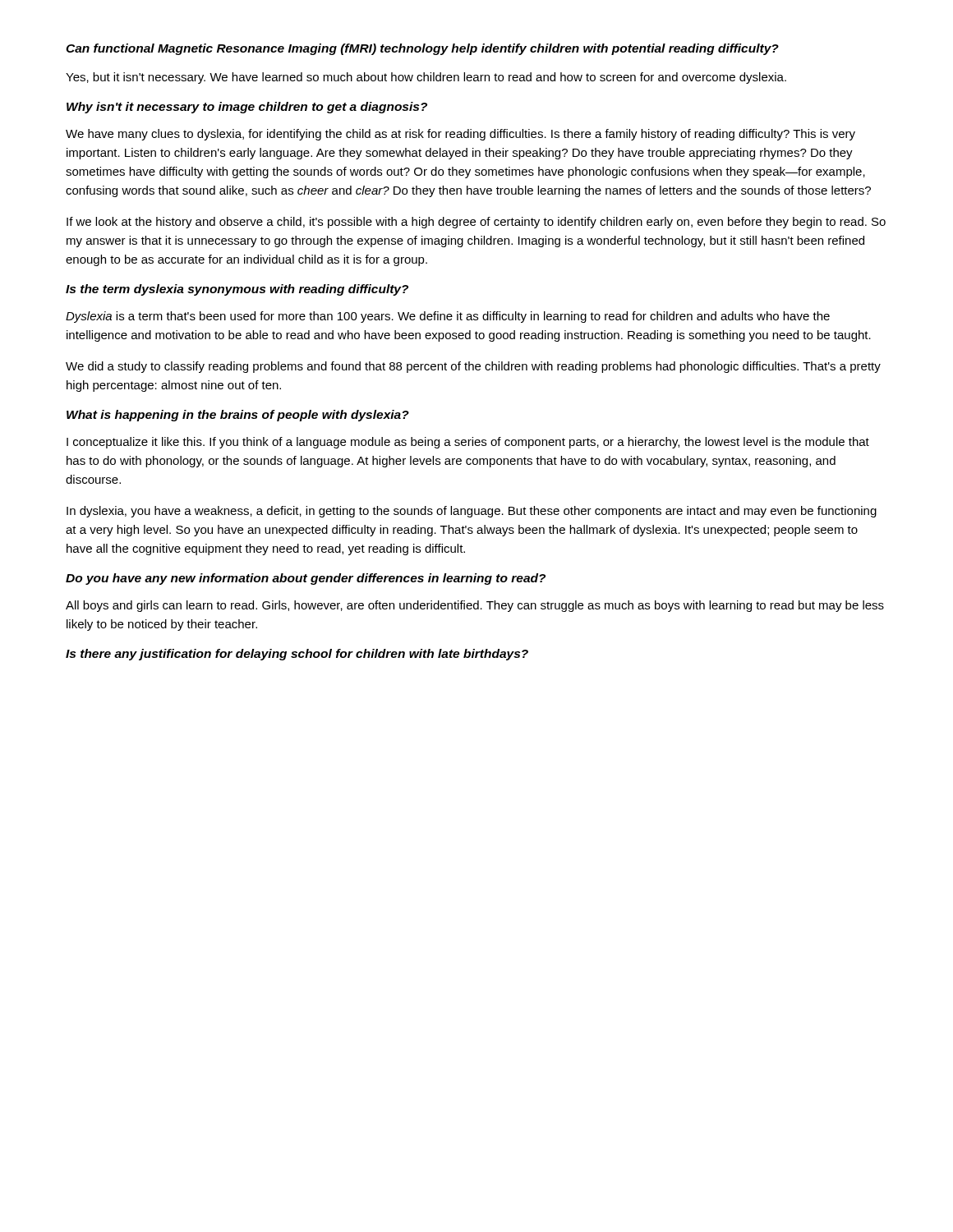Click on the text block that reads "We have many clues"
The width and height of the screenshot is (953, 1232).
(469, 162)
